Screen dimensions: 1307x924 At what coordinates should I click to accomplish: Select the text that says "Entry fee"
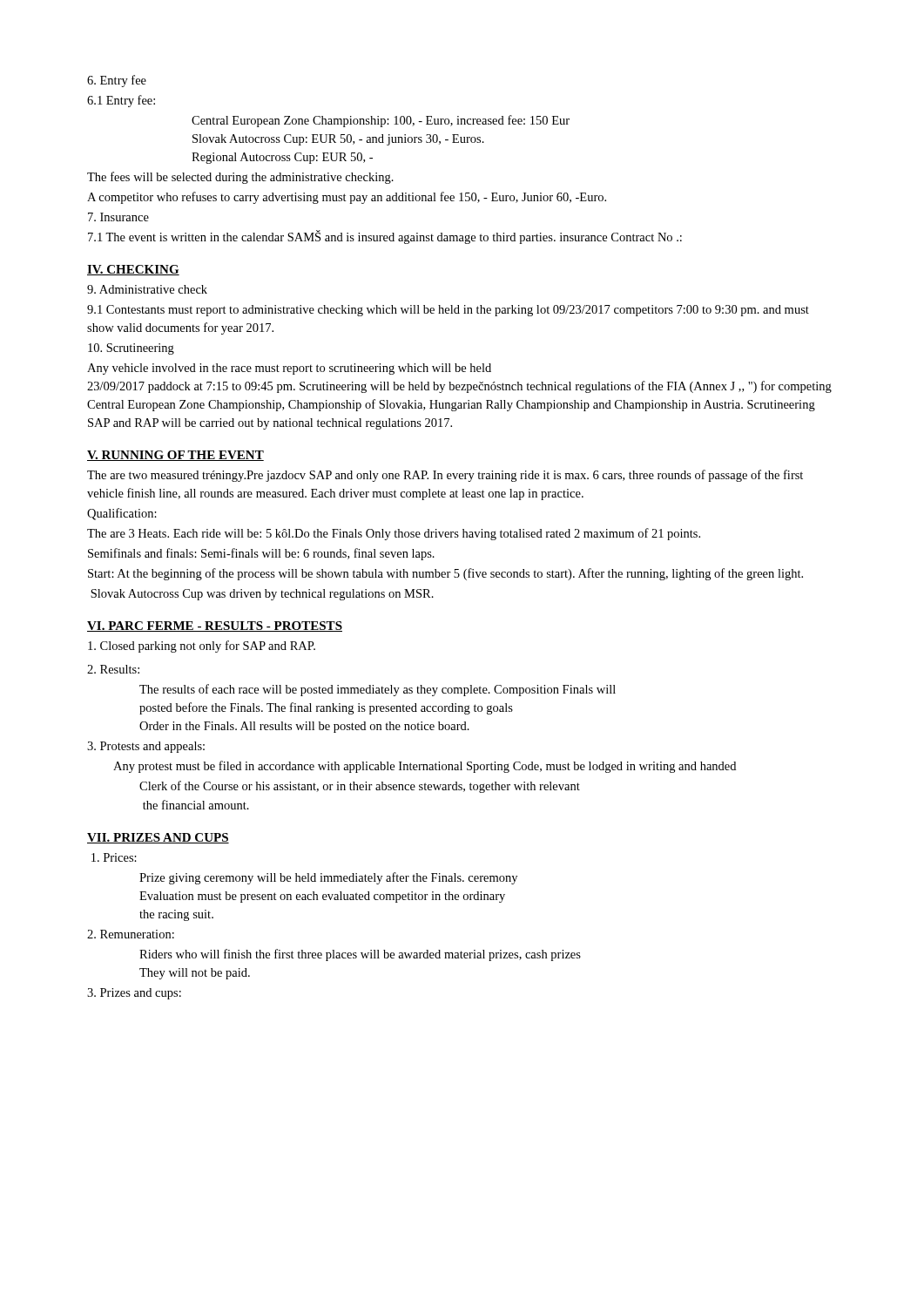pos(117,80)
